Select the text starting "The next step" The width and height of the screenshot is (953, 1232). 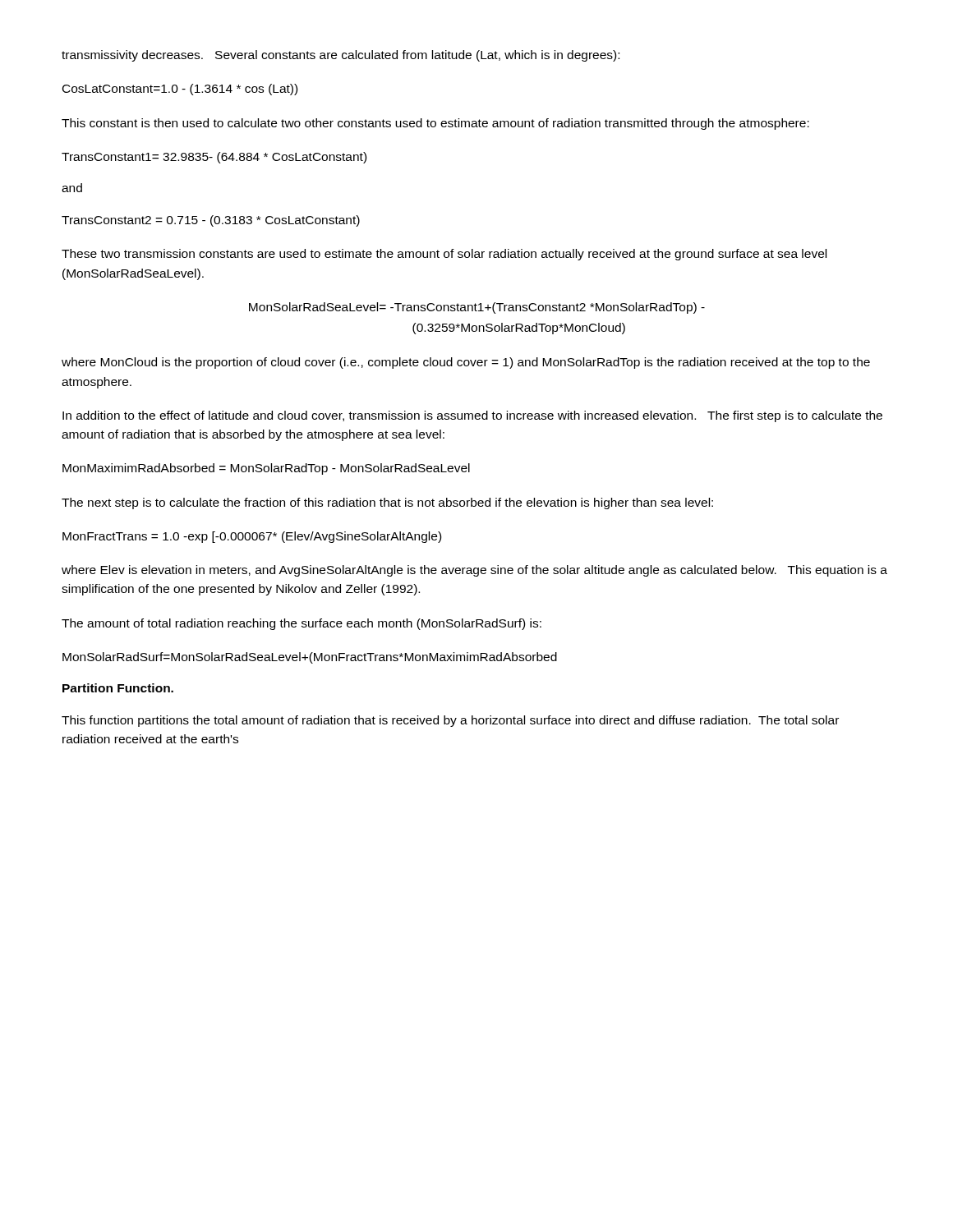[388, 502]
